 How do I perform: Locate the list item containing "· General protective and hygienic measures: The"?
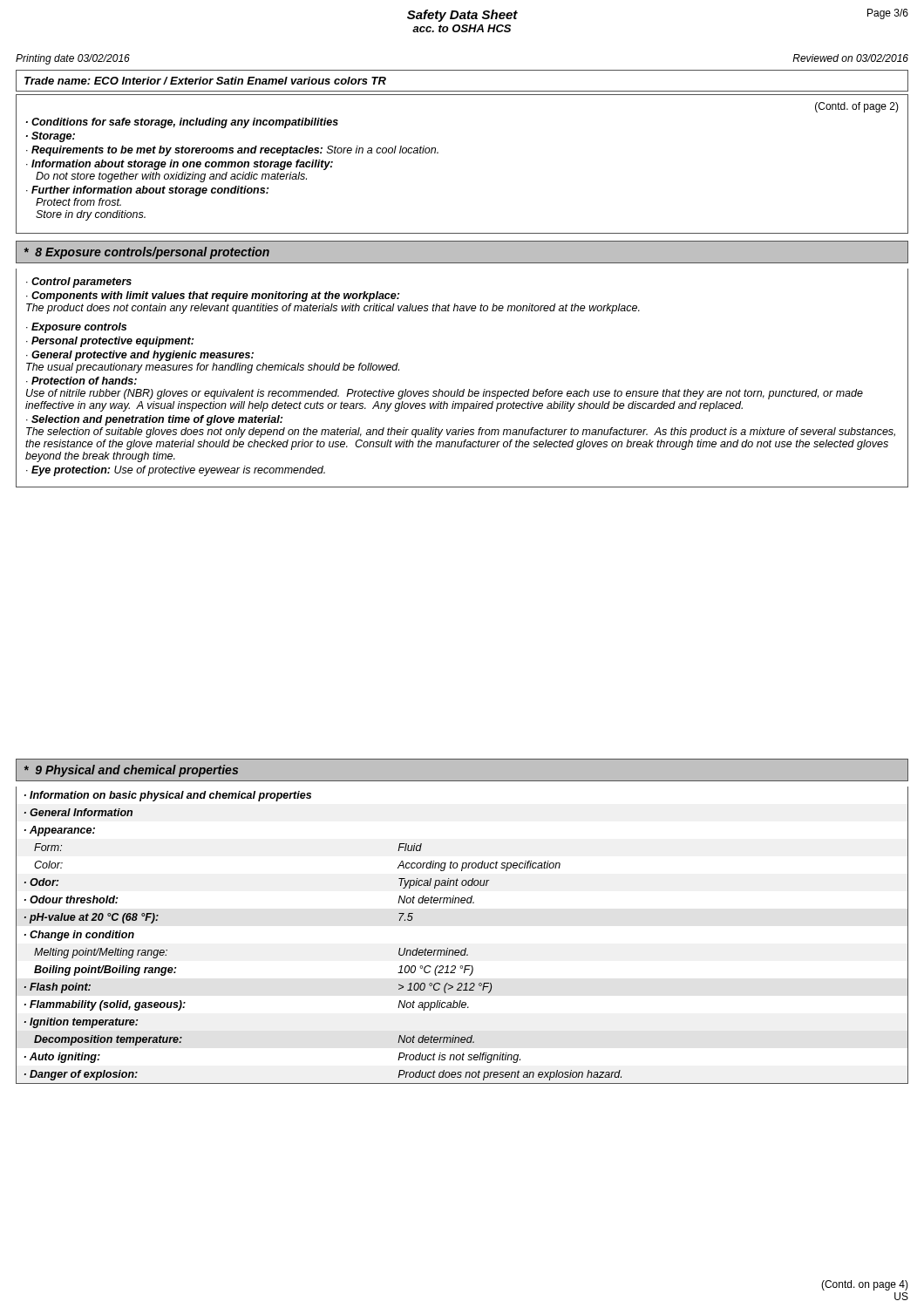[140, 356]
